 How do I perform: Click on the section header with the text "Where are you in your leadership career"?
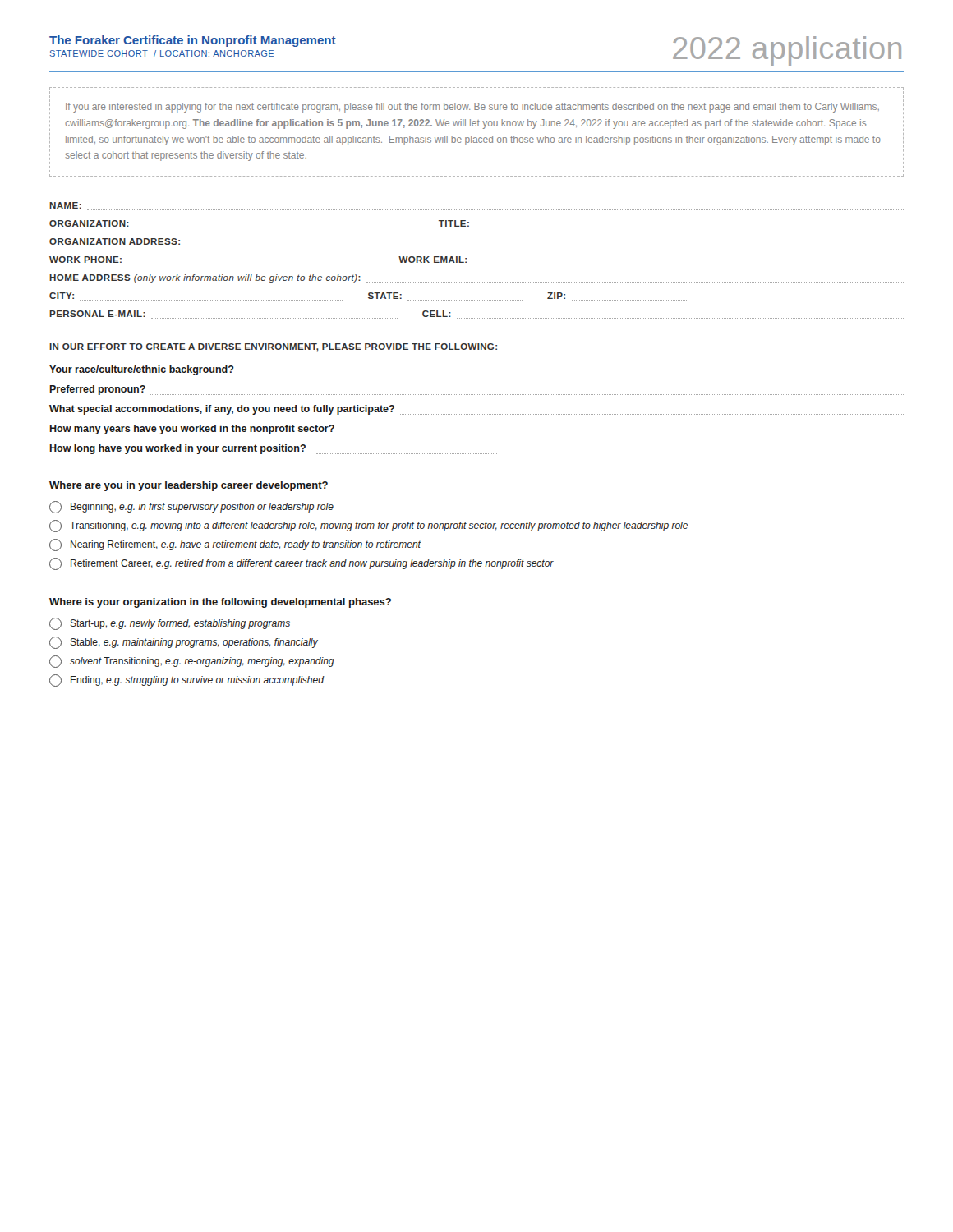[189, 485]
